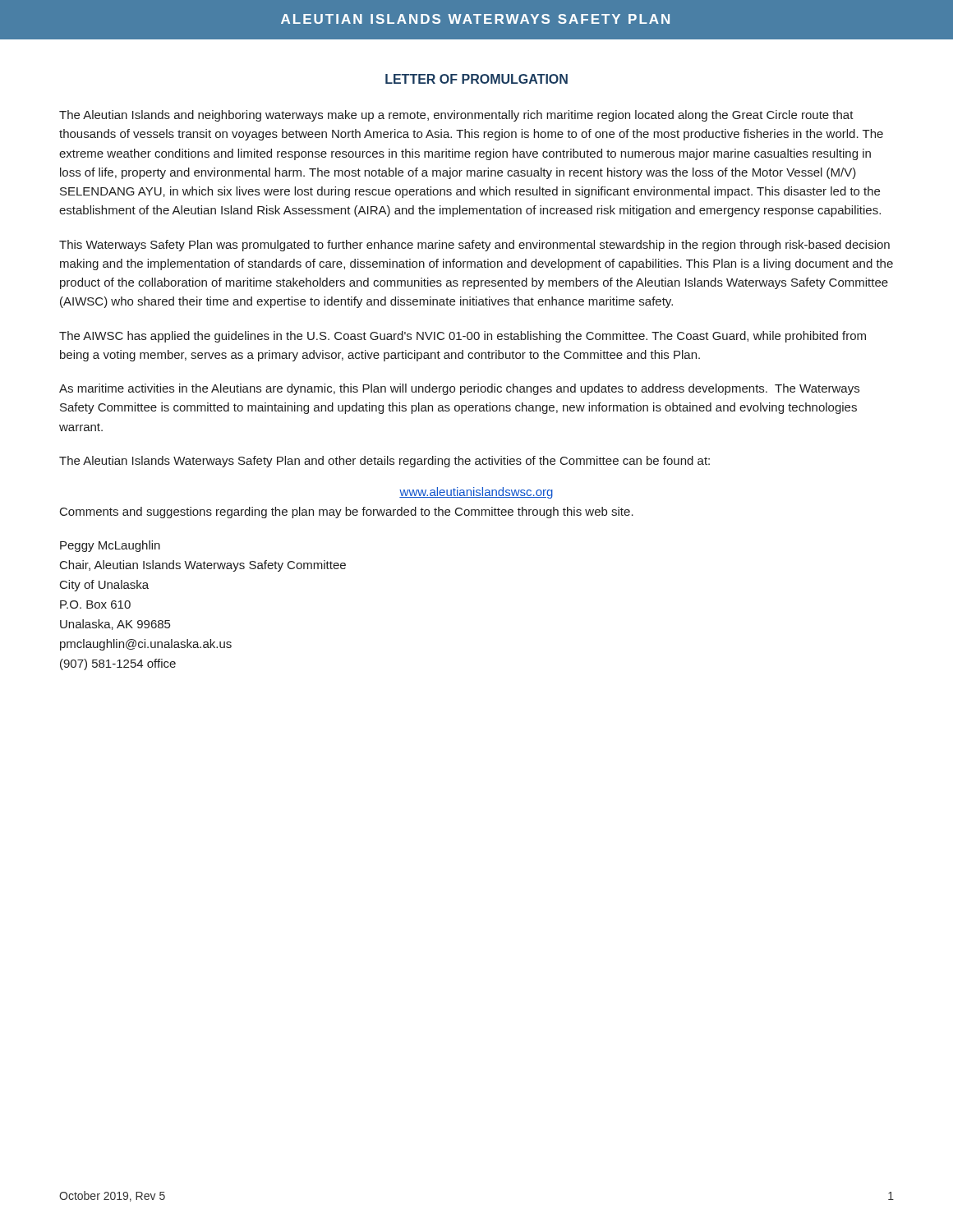Image resolution: width=953 pixels, height=1232 pixels.
Task: Click the passage that begins "The Aleutian Islands Waterways Safety Plan and other"
Action: click(x=385, y=460)
